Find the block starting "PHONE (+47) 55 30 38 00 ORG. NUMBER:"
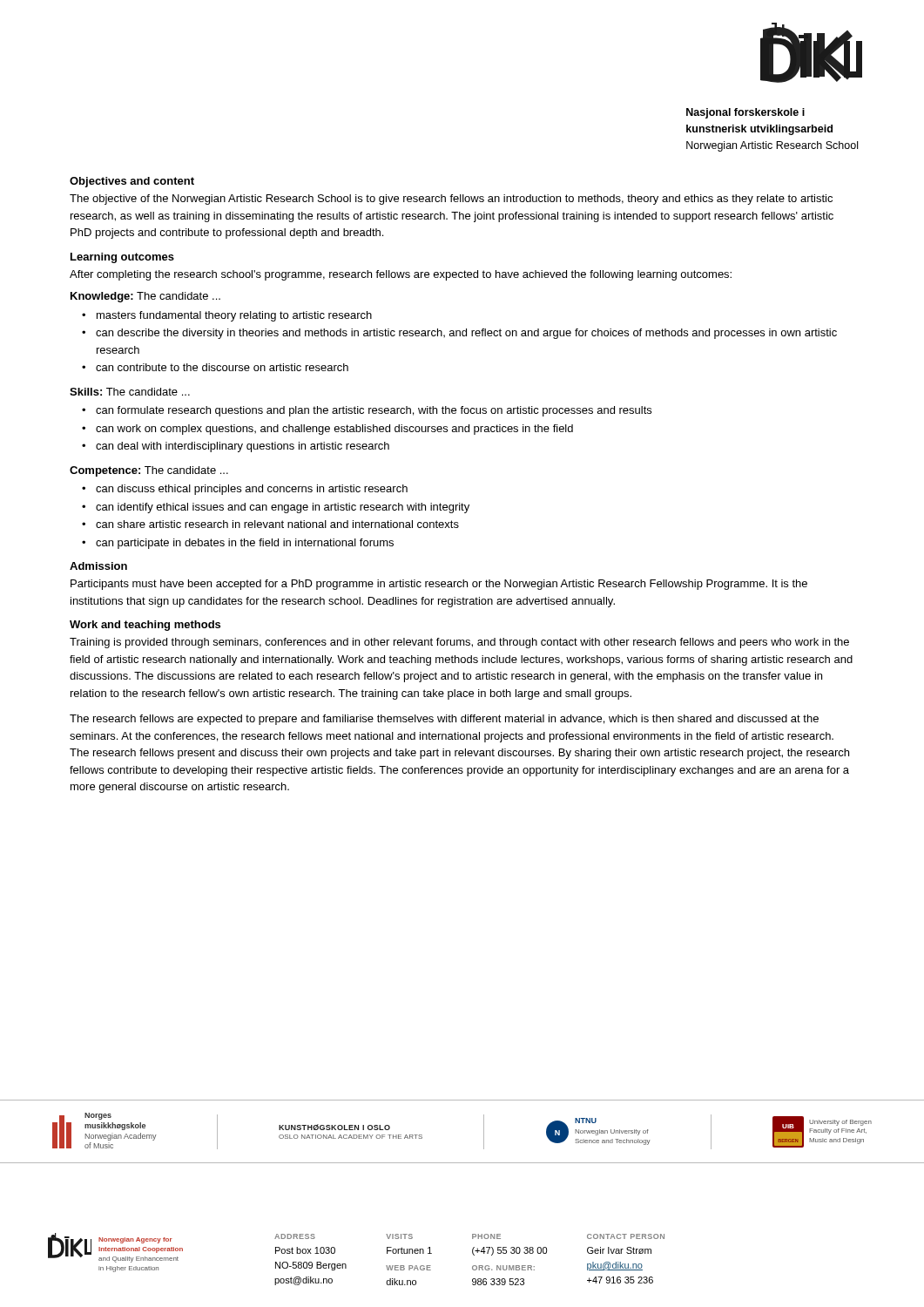 pos(509,1261)
